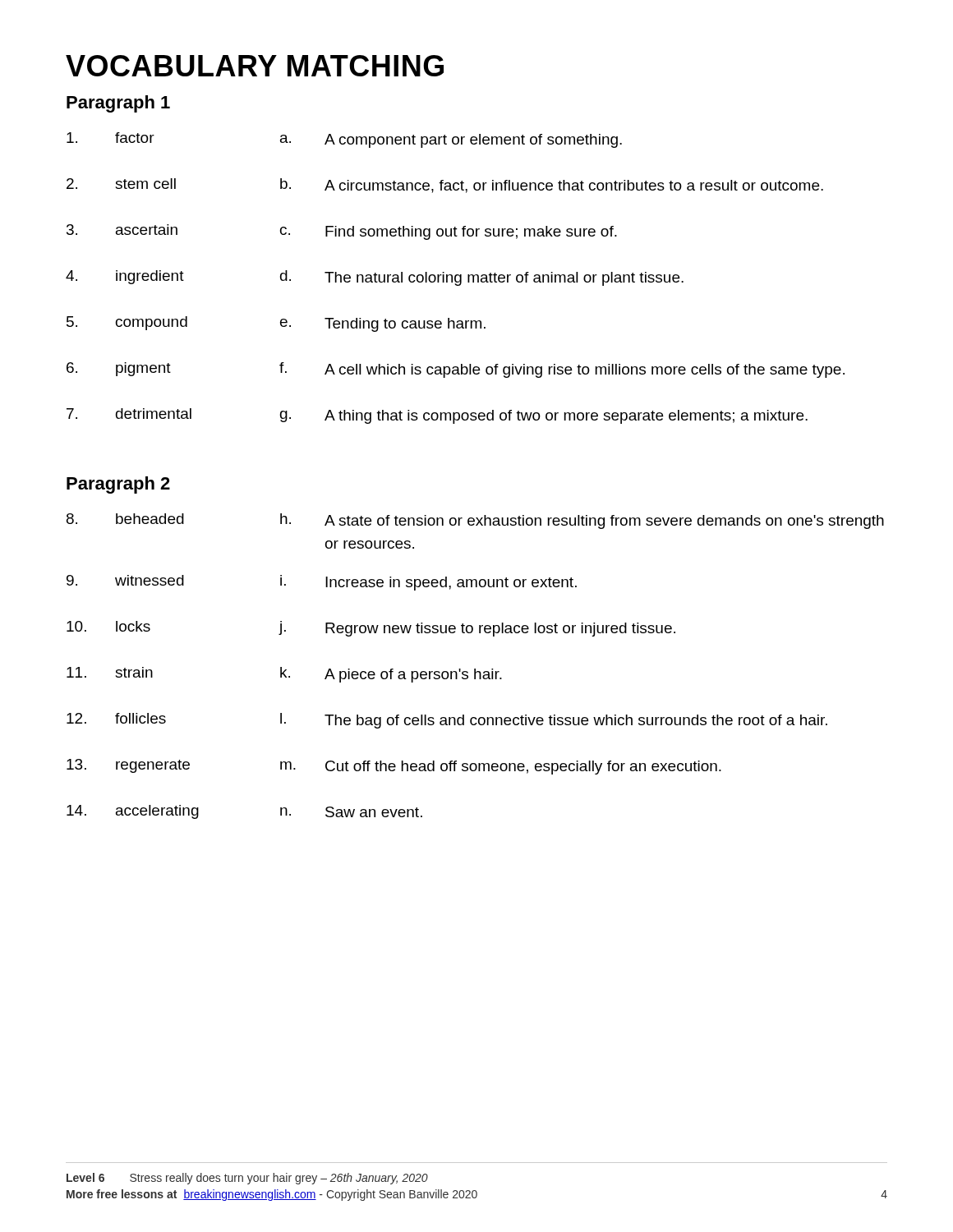Click on the text starting "10. locks j. Regrow new tissue to replace"

[x=476, y=632]
